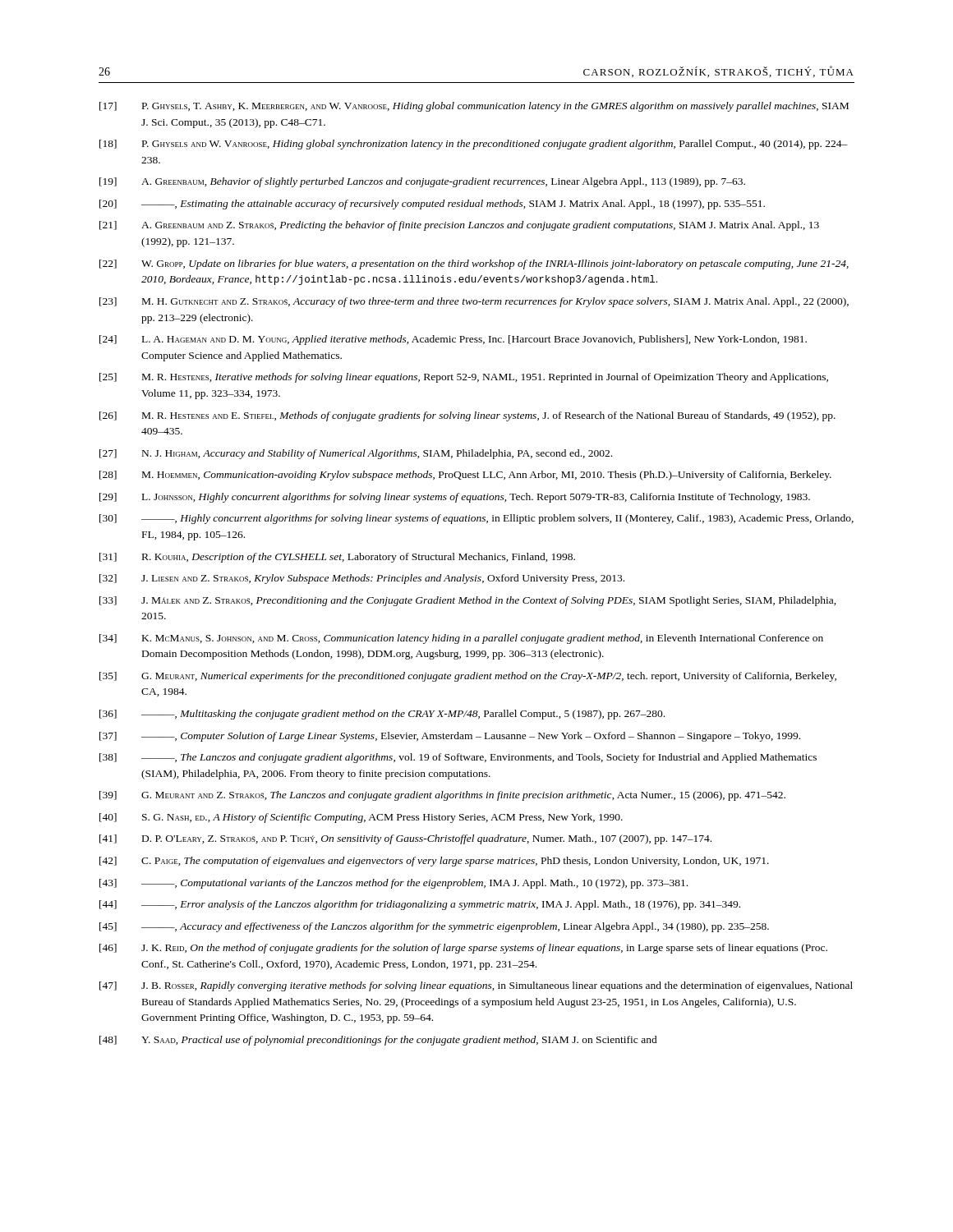The height and width of the screenshot is (1232, 953).
Task: Find the text block starting "[35] G. Meurant,"
Action: pos(476,684)
